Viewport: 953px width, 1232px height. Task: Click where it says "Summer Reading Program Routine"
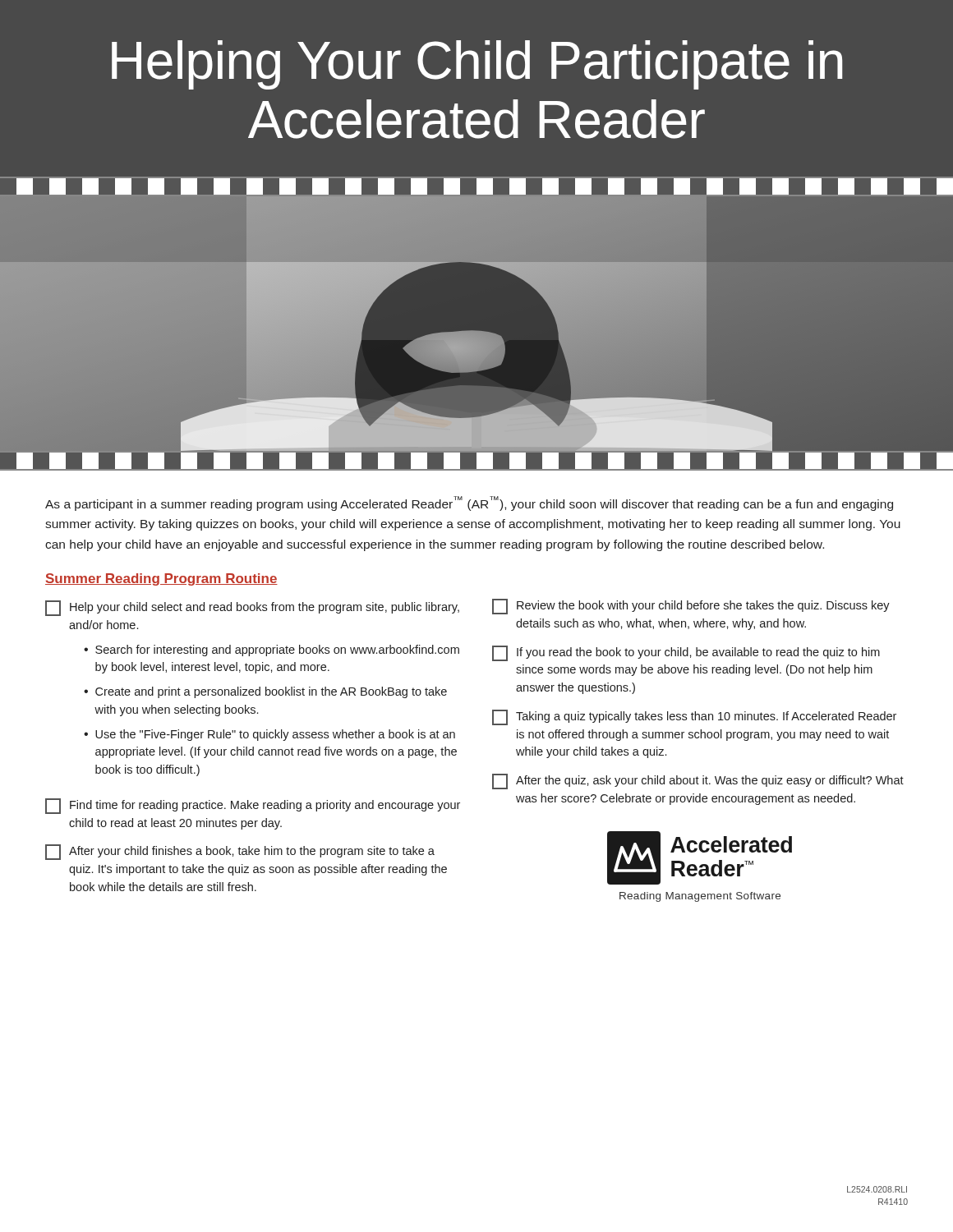tap(253, 579)
